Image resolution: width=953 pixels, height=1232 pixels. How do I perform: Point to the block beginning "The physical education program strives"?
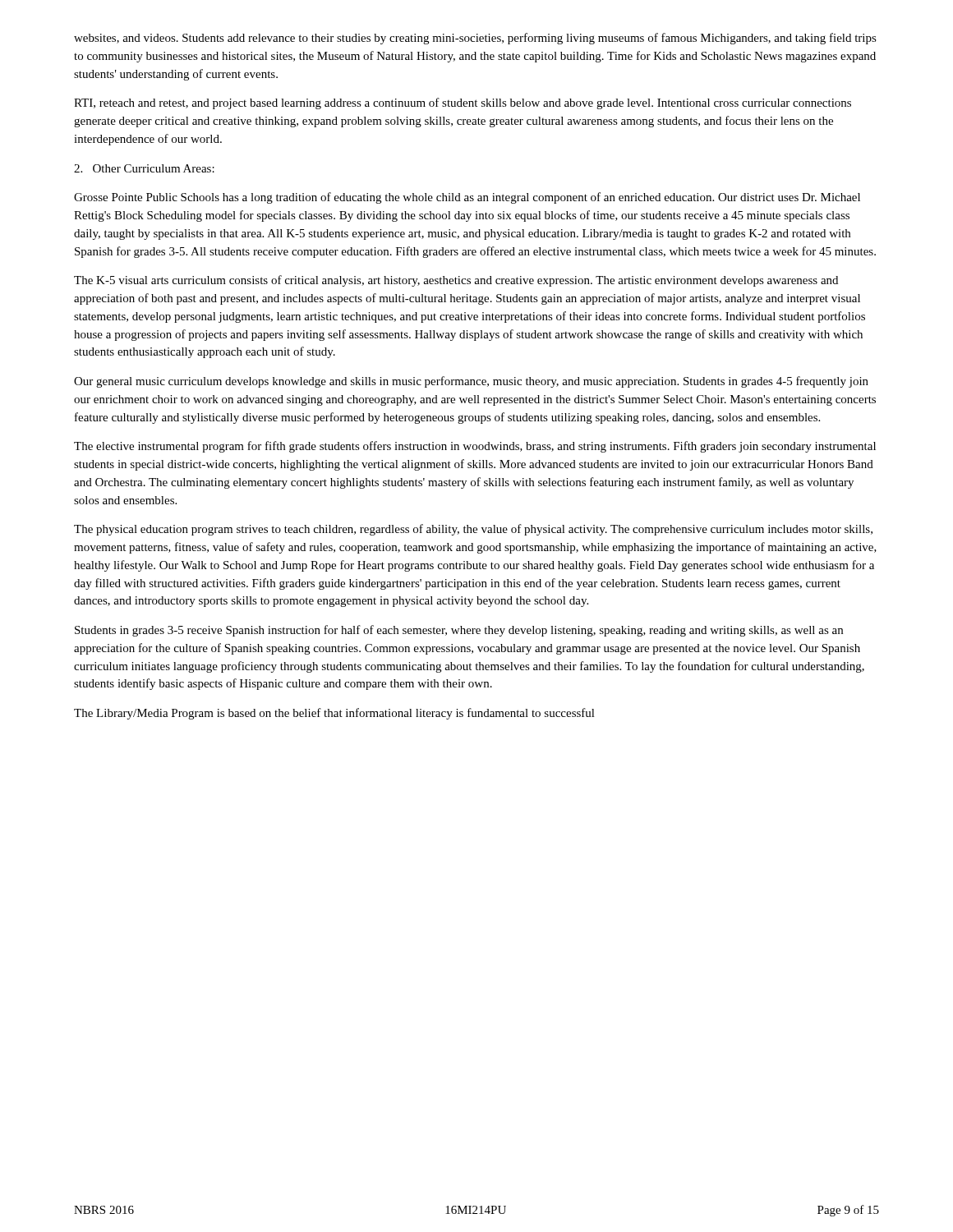[x=475, y=565]
